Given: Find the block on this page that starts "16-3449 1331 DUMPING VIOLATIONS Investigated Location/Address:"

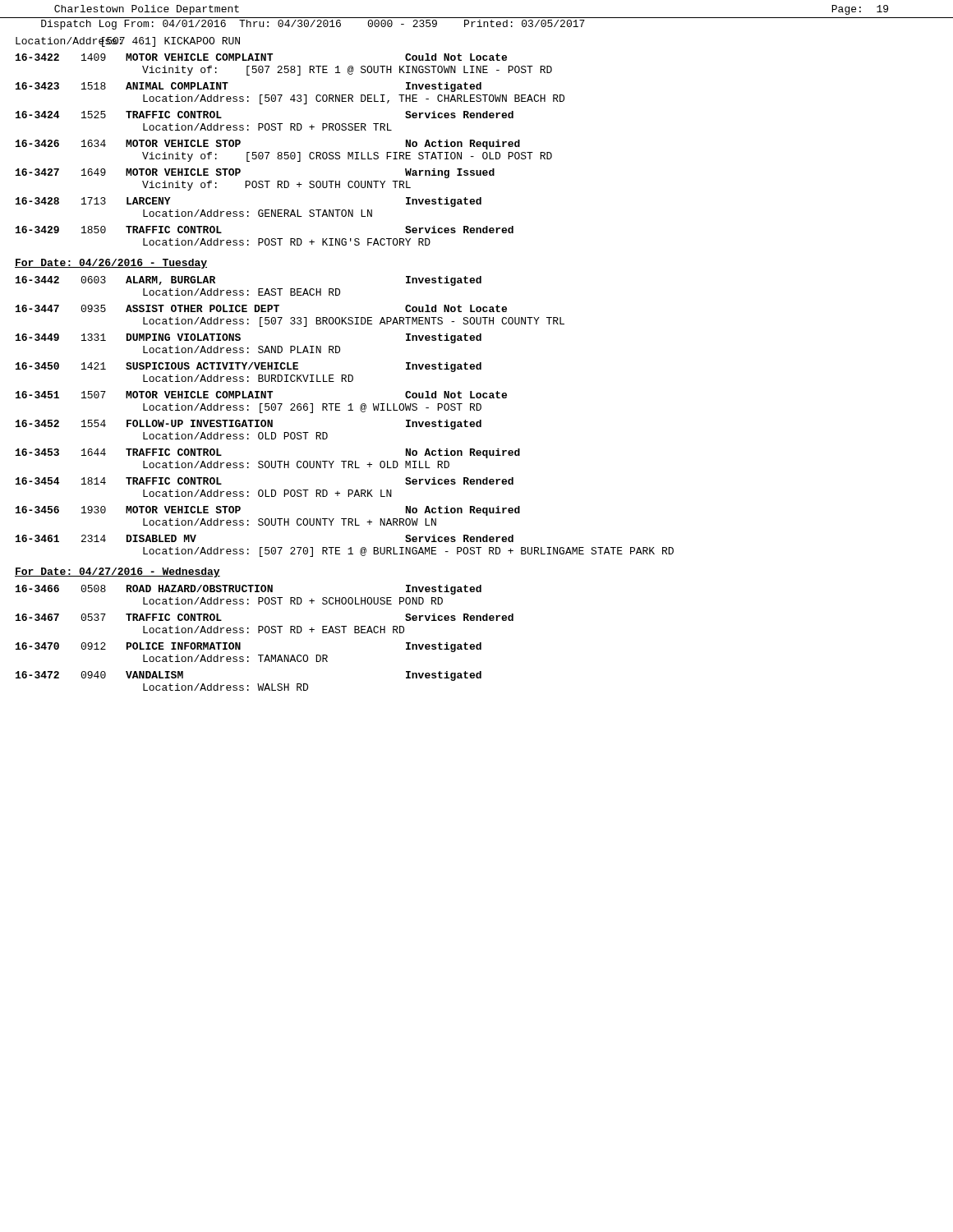Looking at the screenshot, I should coord(476,344).
